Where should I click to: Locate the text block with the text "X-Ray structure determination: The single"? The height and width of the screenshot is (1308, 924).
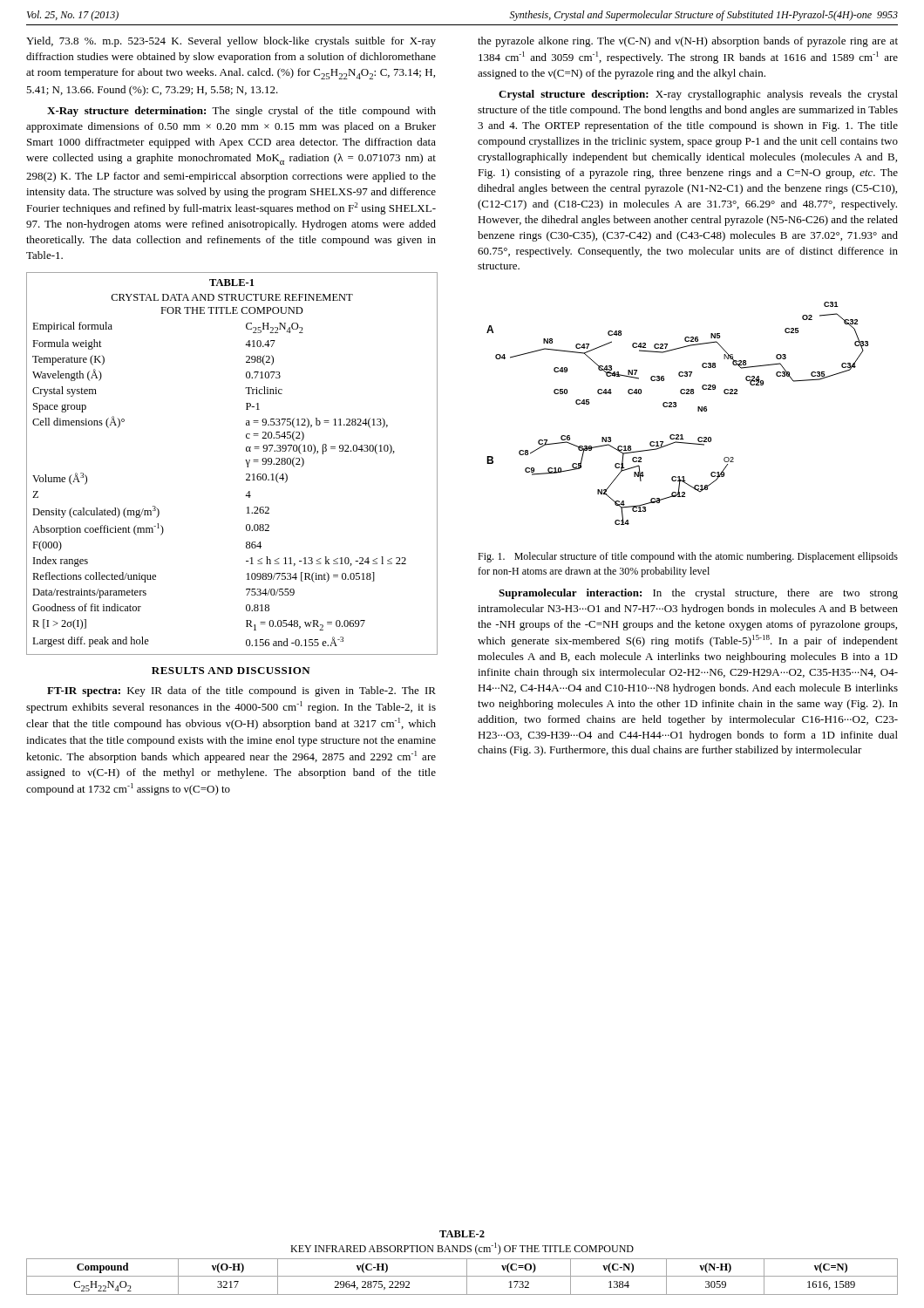click(x=231, y=183)
